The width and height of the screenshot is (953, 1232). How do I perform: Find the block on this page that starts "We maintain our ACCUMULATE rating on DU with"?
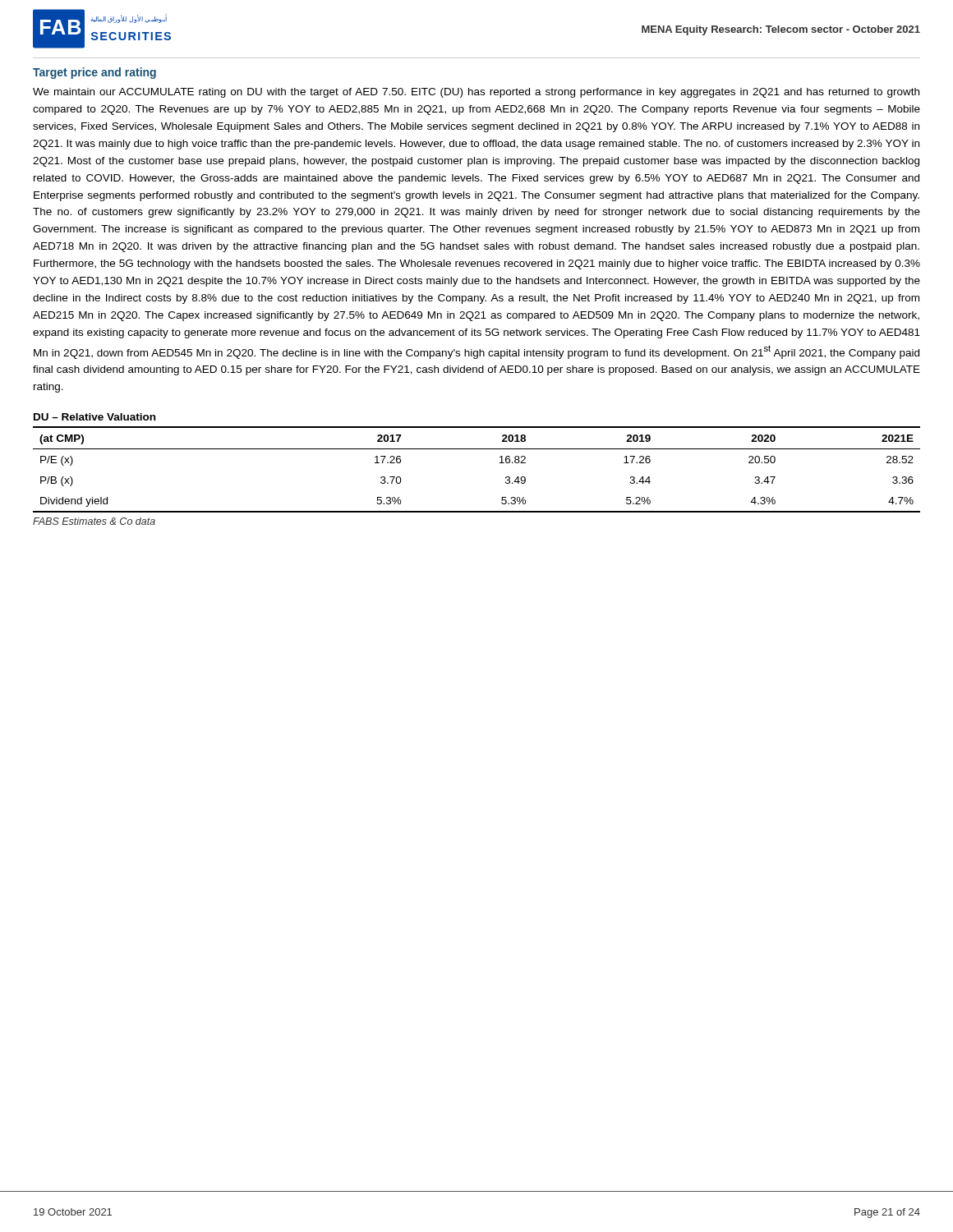[476, 239]
